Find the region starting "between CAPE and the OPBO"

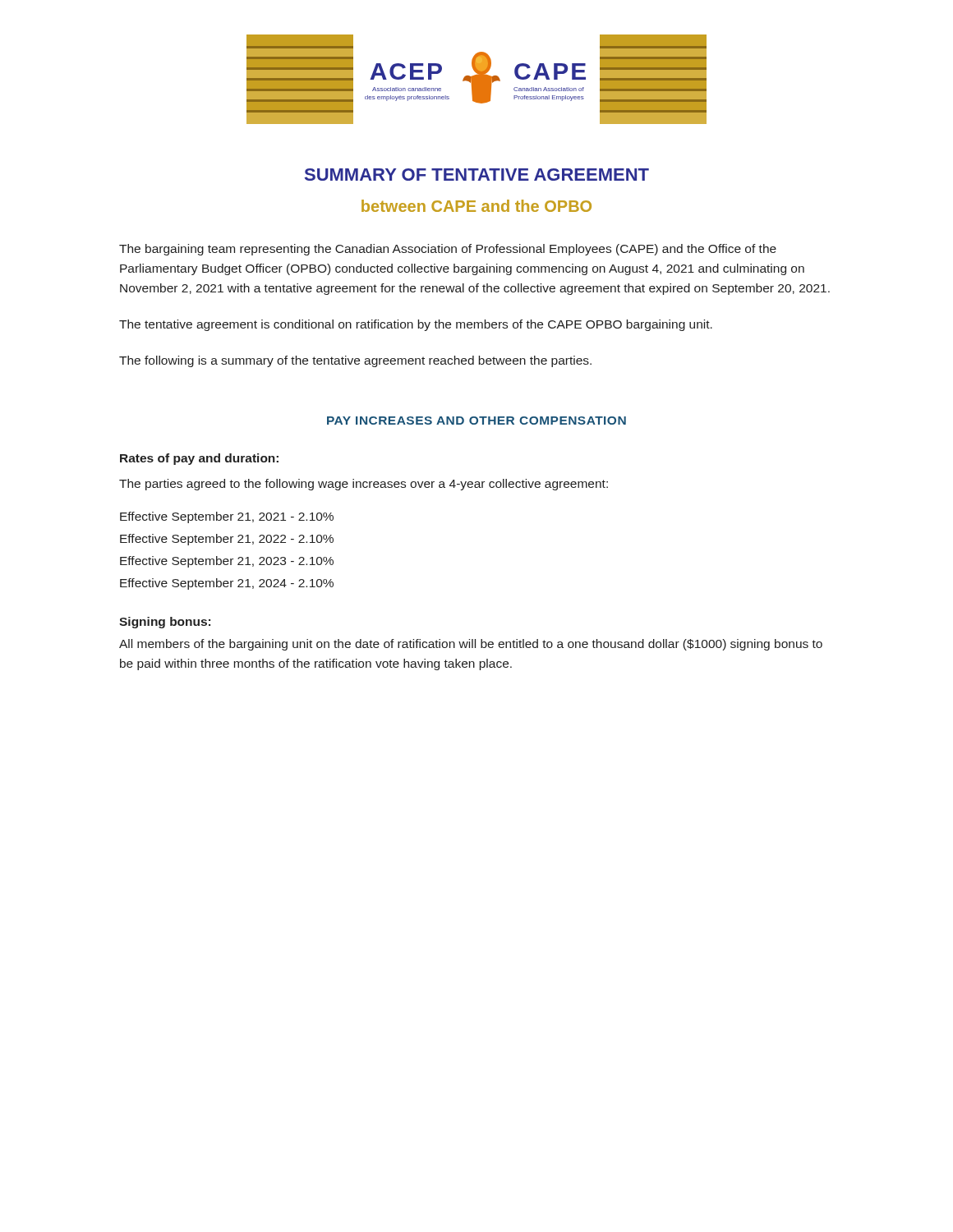click(476, 206)
